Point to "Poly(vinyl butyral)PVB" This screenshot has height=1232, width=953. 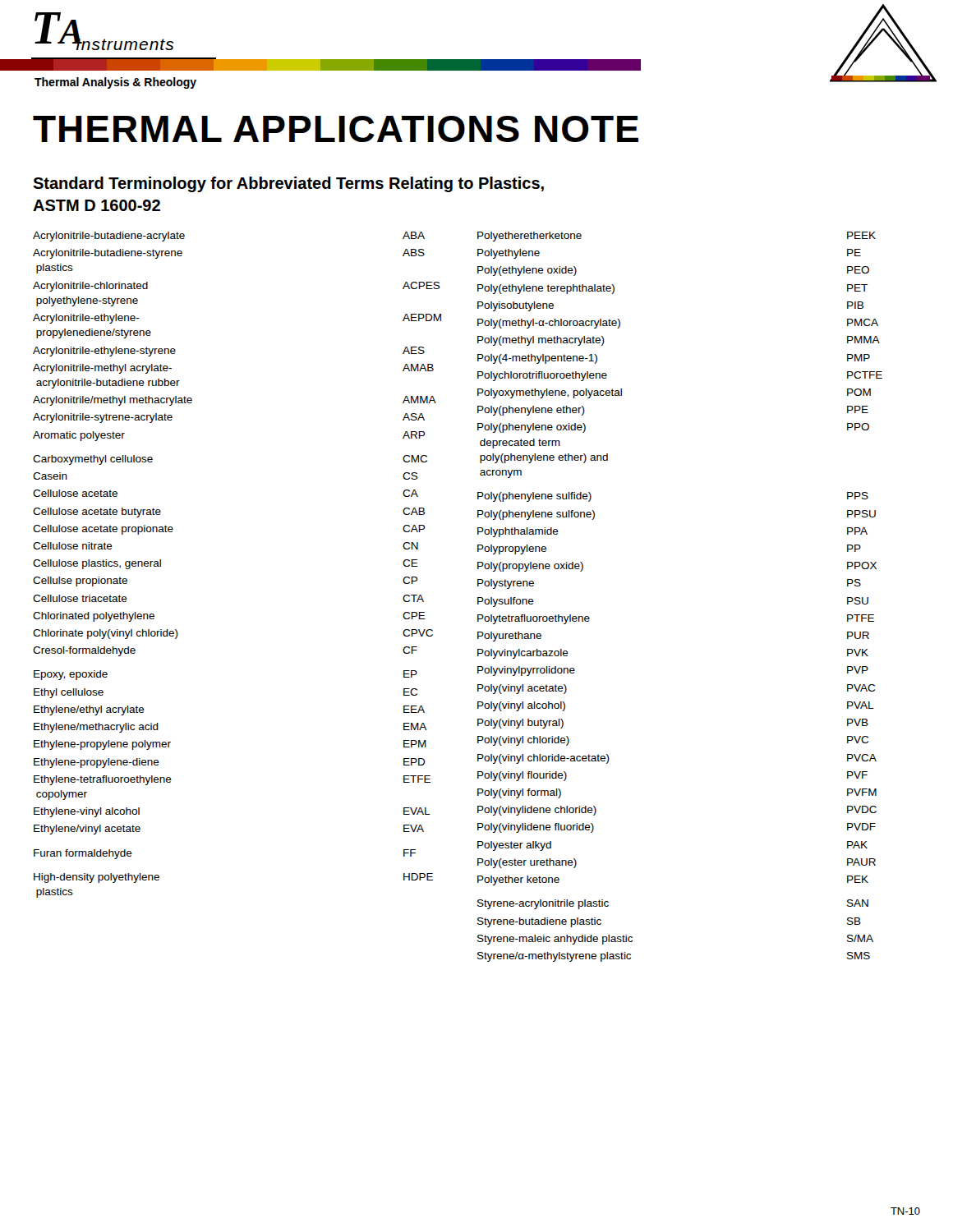click(517, 723)
